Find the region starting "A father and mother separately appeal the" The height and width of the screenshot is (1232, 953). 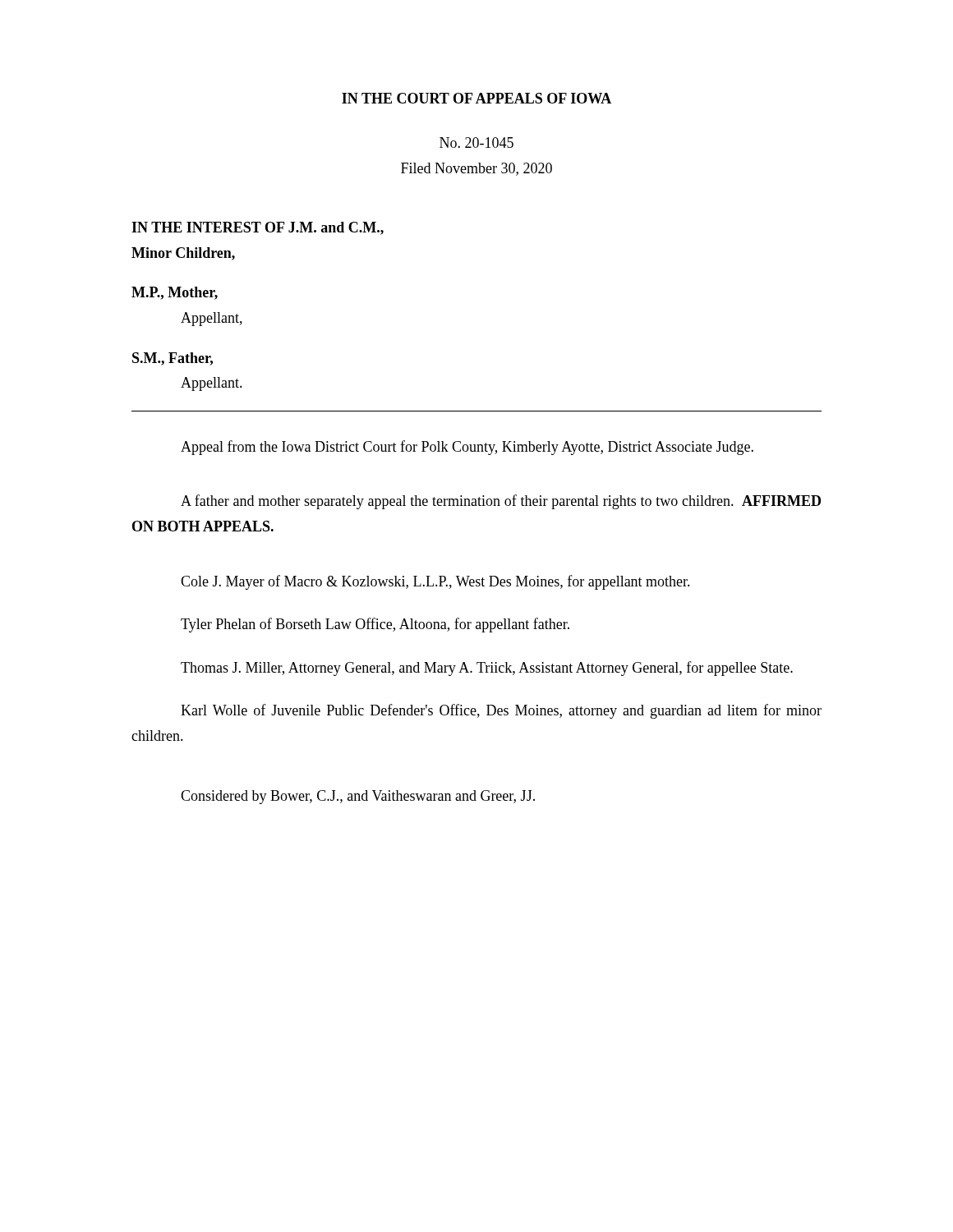coord(476,514)
